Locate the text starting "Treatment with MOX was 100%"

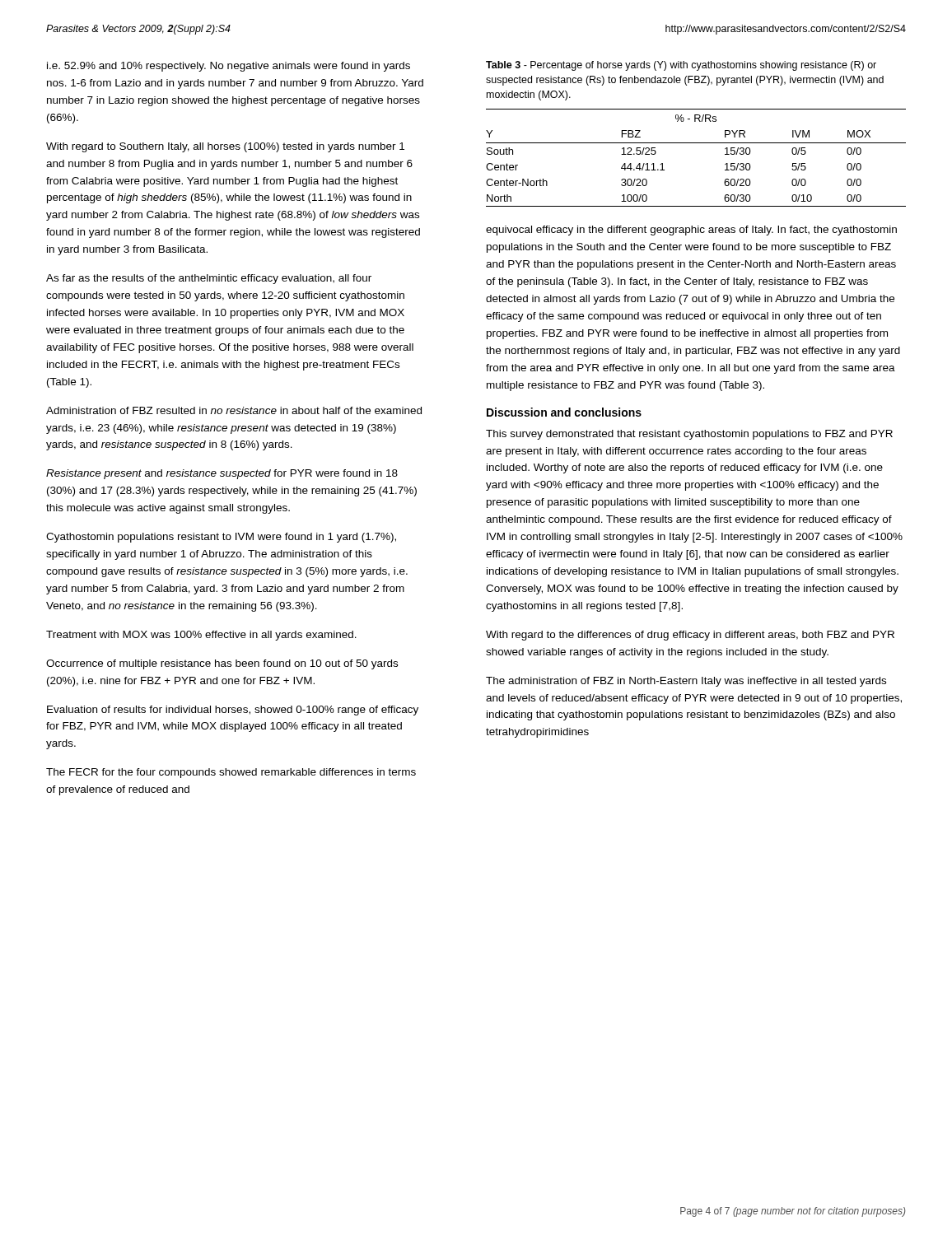236,635
